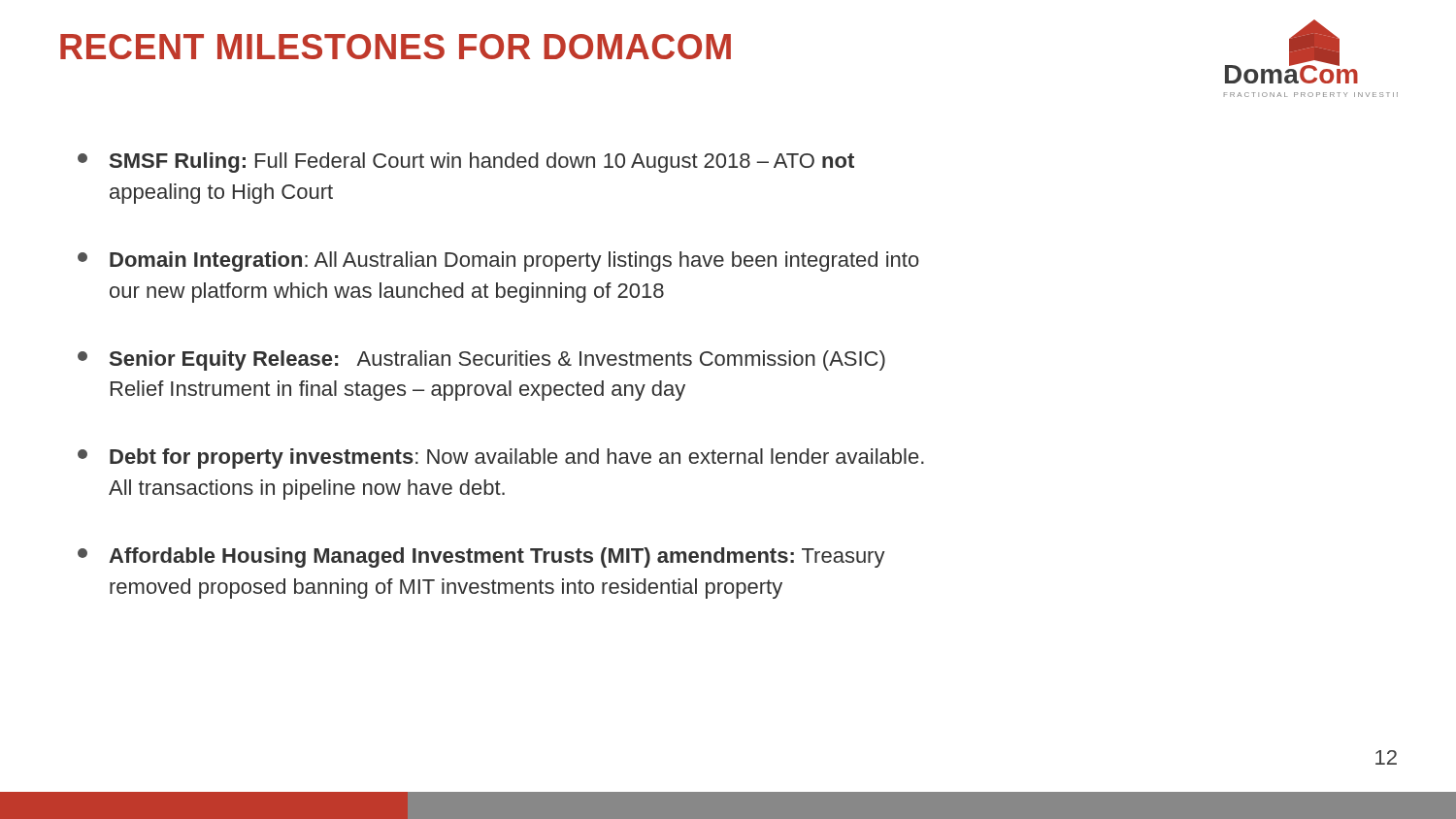Locate the list item containing "Debt for property investments: Now"
The height and width of the screenshot is (819, 1456).
point(728,473)
